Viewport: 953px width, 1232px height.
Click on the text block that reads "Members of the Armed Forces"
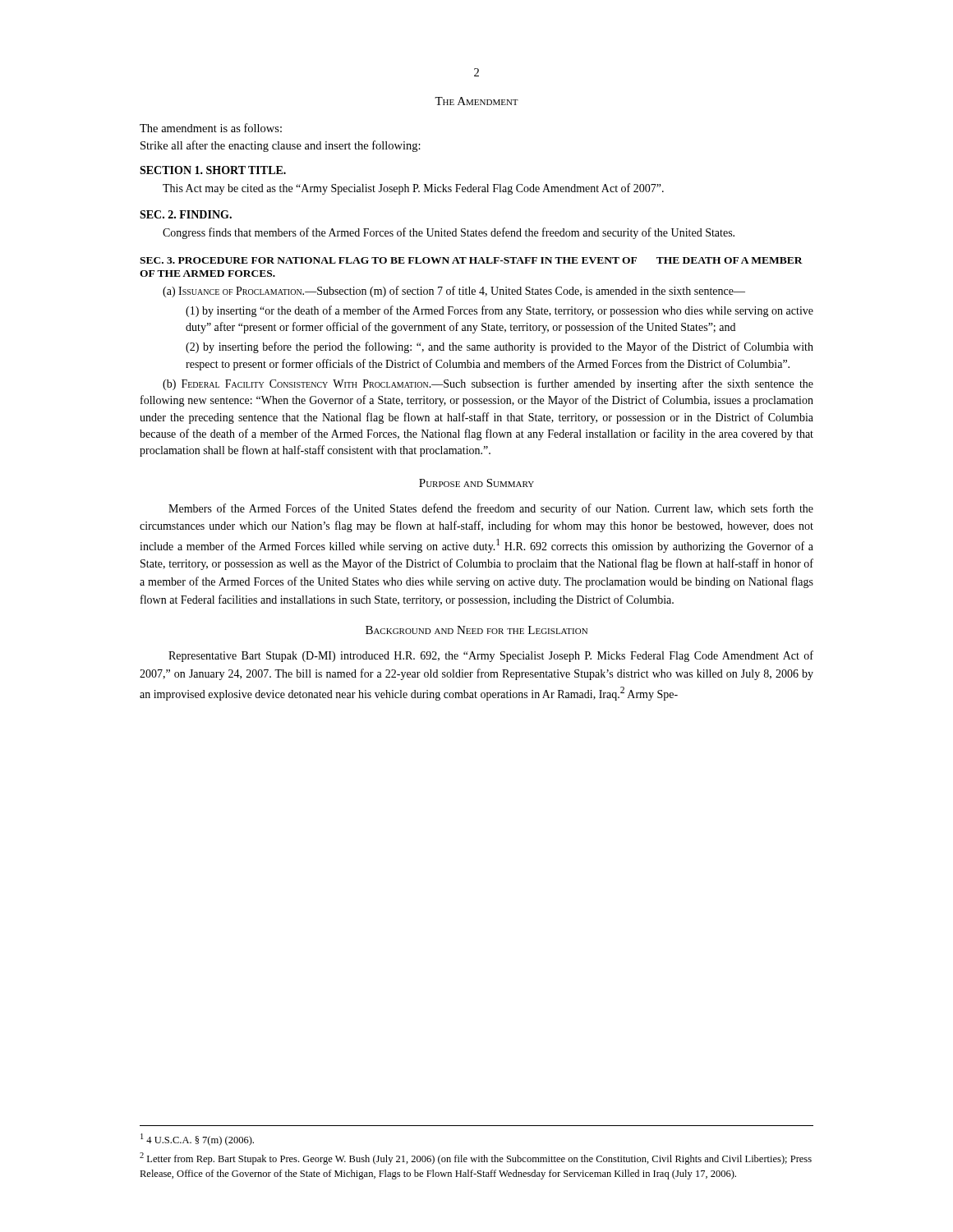coord(476,554)
